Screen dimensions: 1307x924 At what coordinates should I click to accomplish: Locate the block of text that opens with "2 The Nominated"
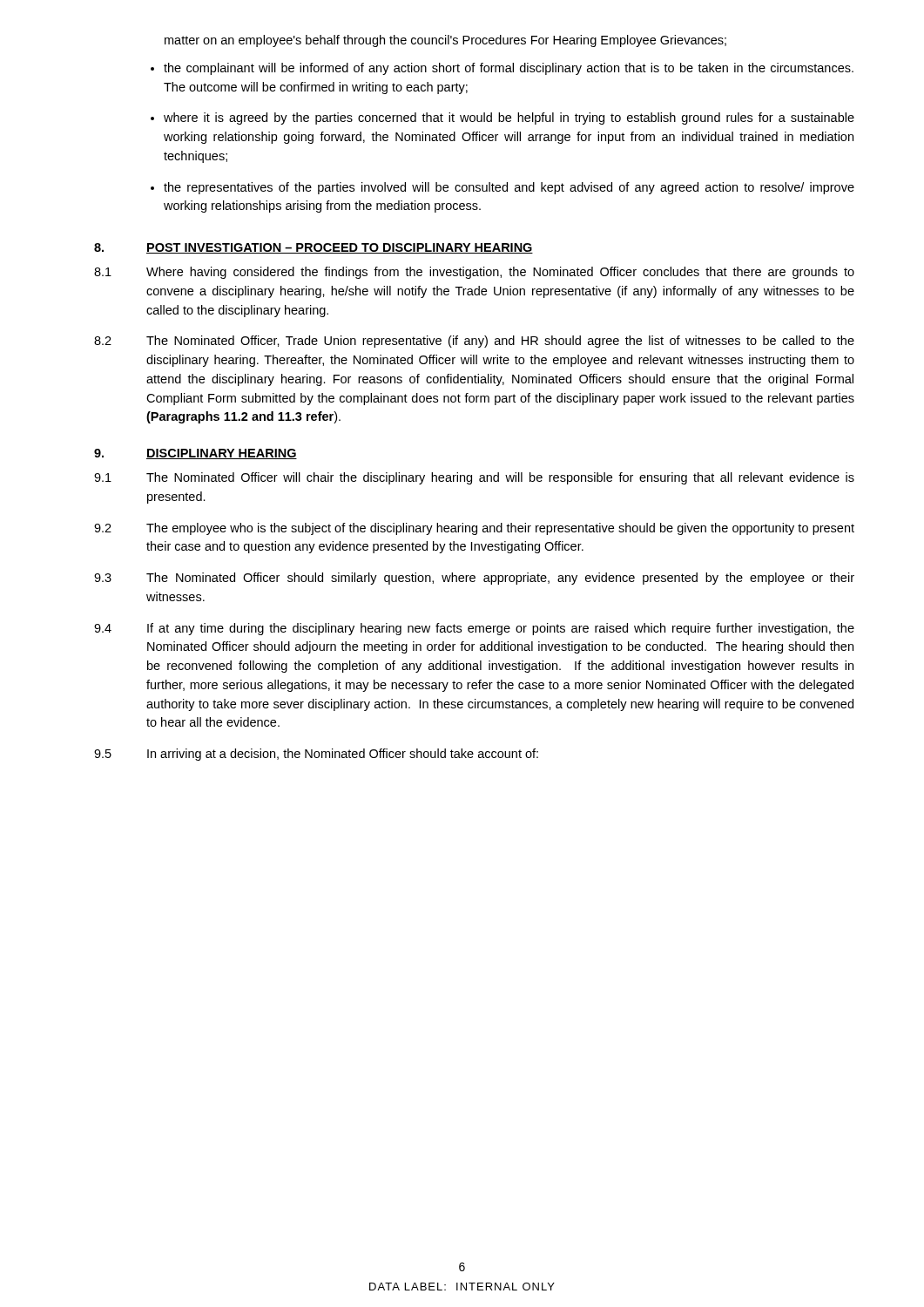click(474, 380)
